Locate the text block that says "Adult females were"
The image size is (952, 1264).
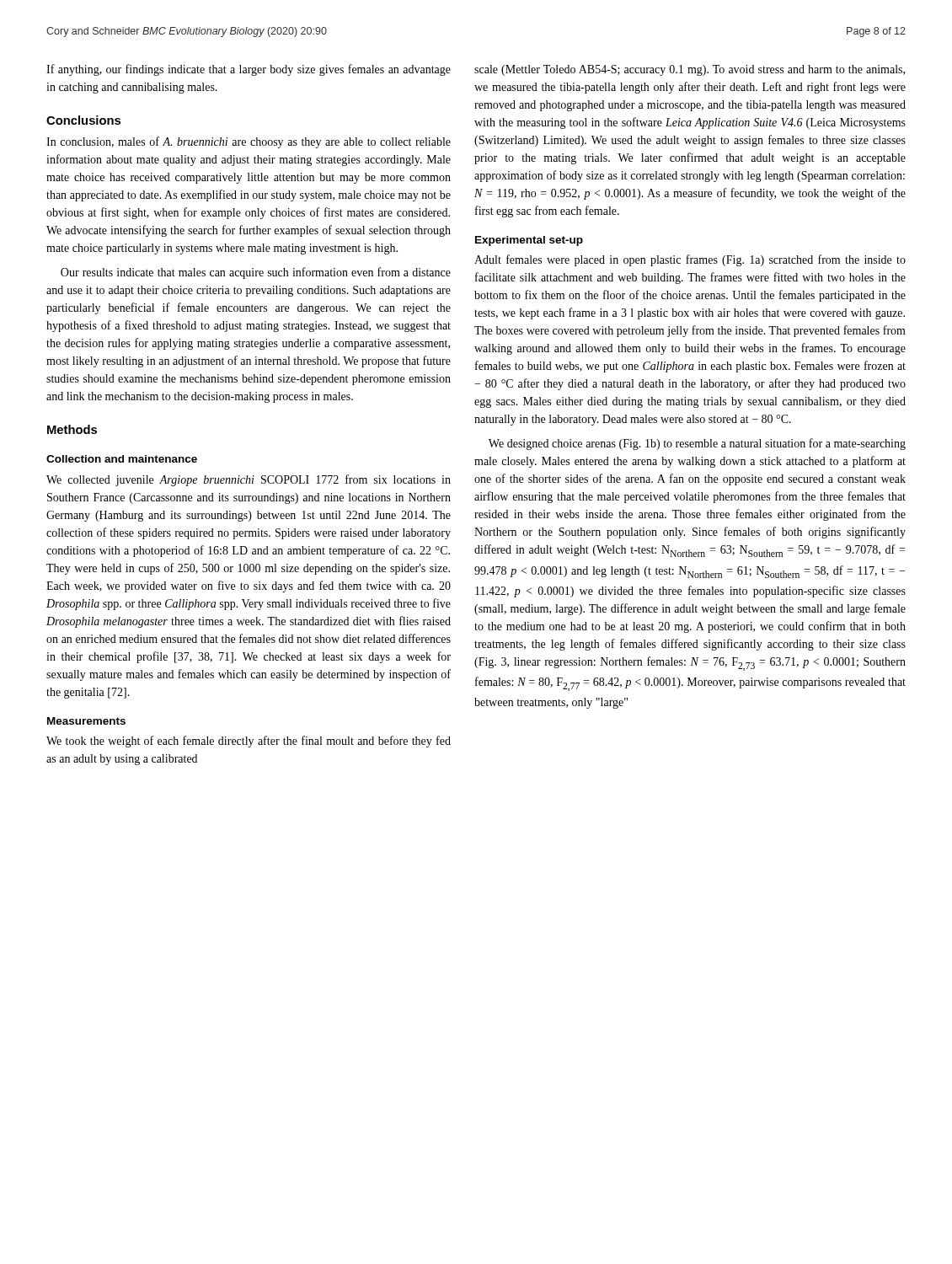690,481
